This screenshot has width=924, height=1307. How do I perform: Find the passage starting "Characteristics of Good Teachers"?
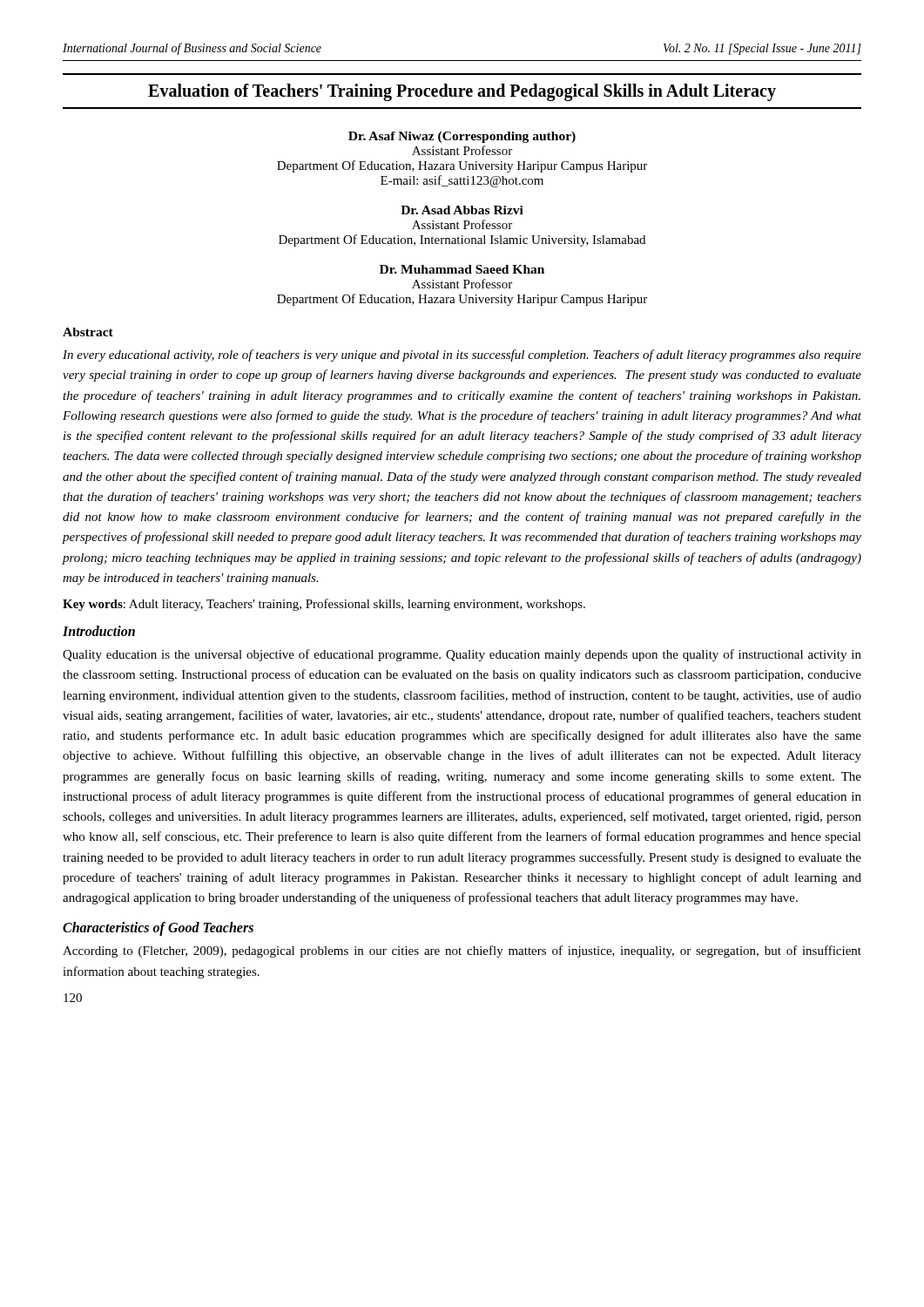tap(158, 928)
